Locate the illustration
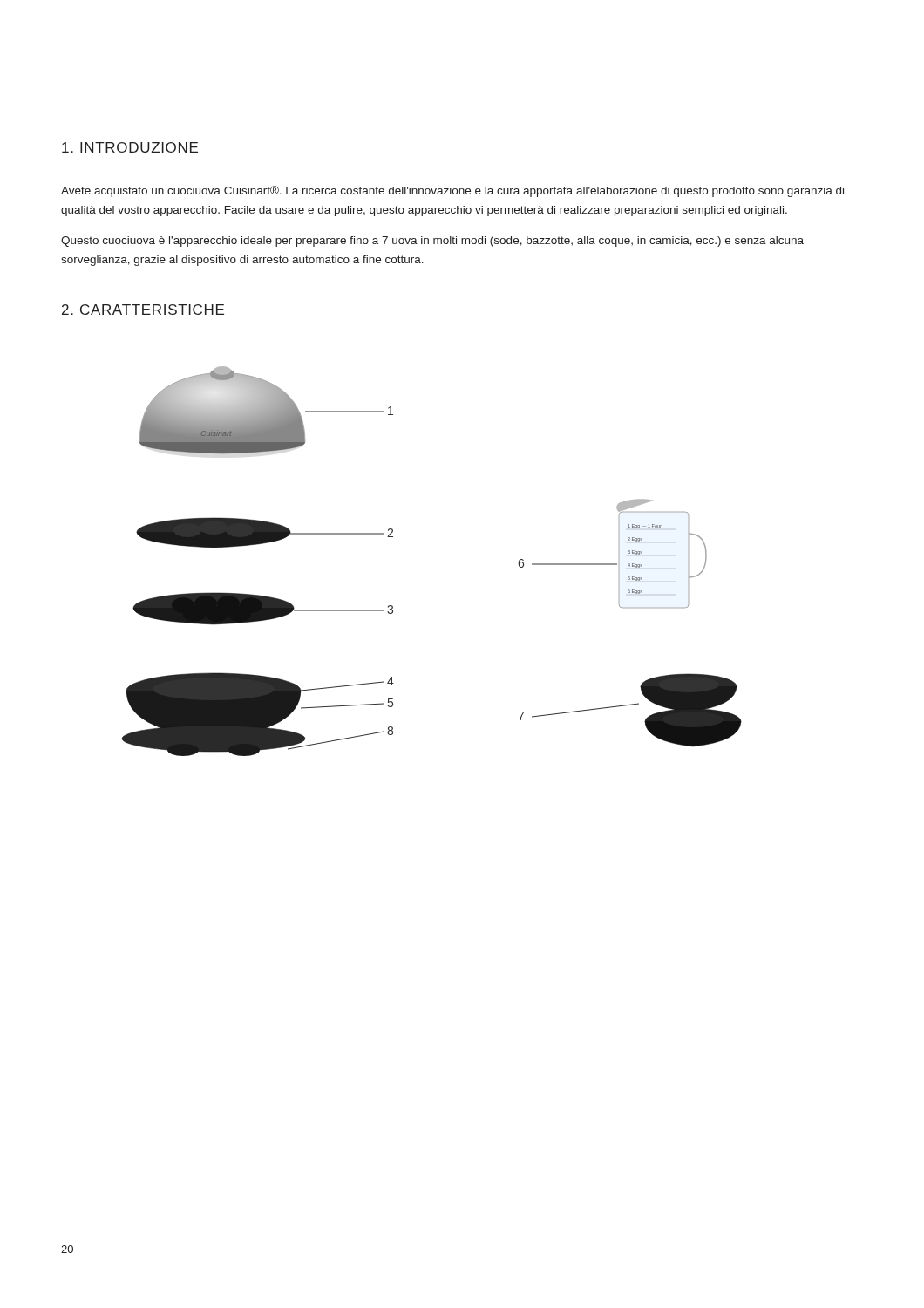 click(453, 573)
